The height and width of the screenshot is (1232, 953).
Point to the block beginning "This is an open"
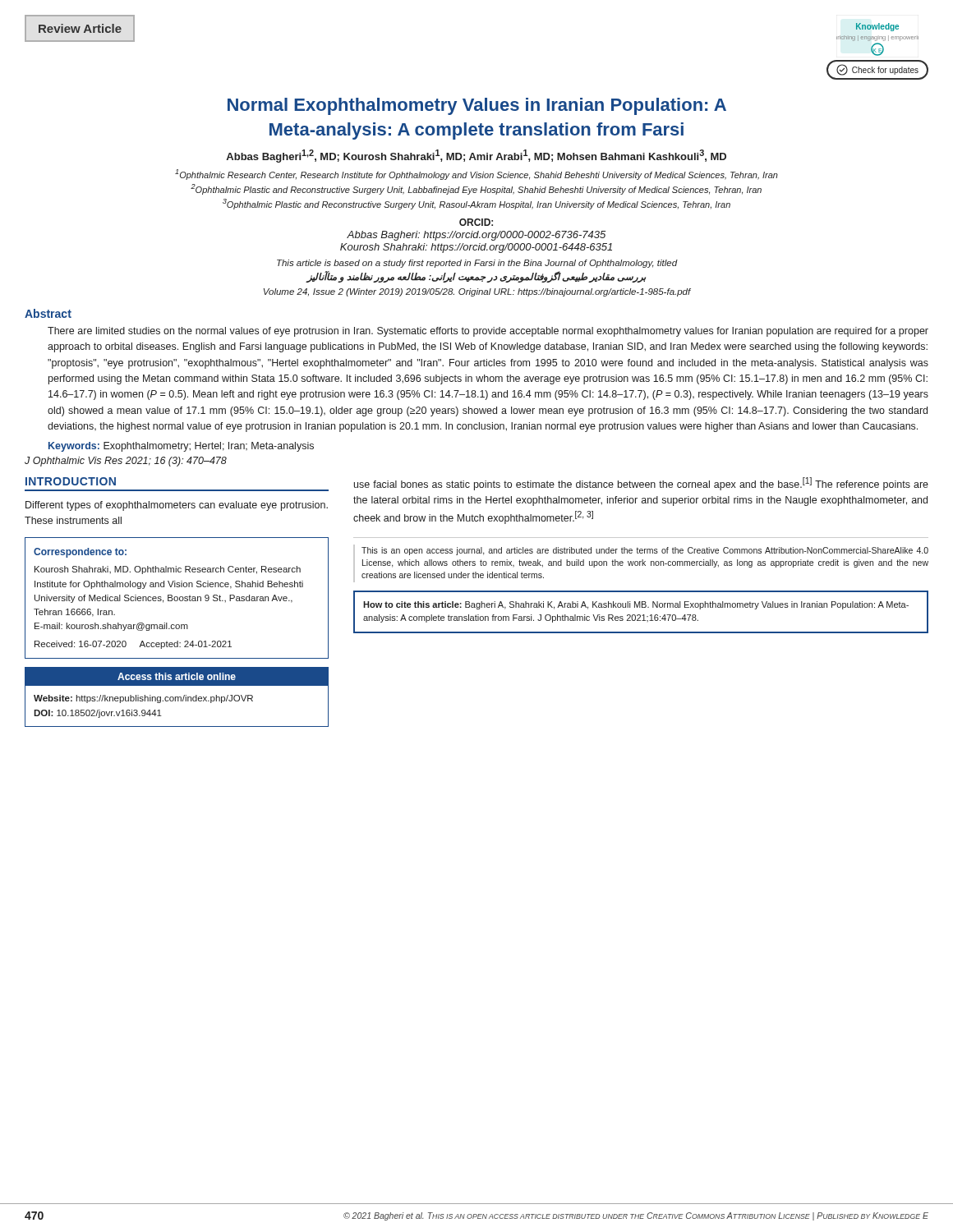click(x=645, y=563)
